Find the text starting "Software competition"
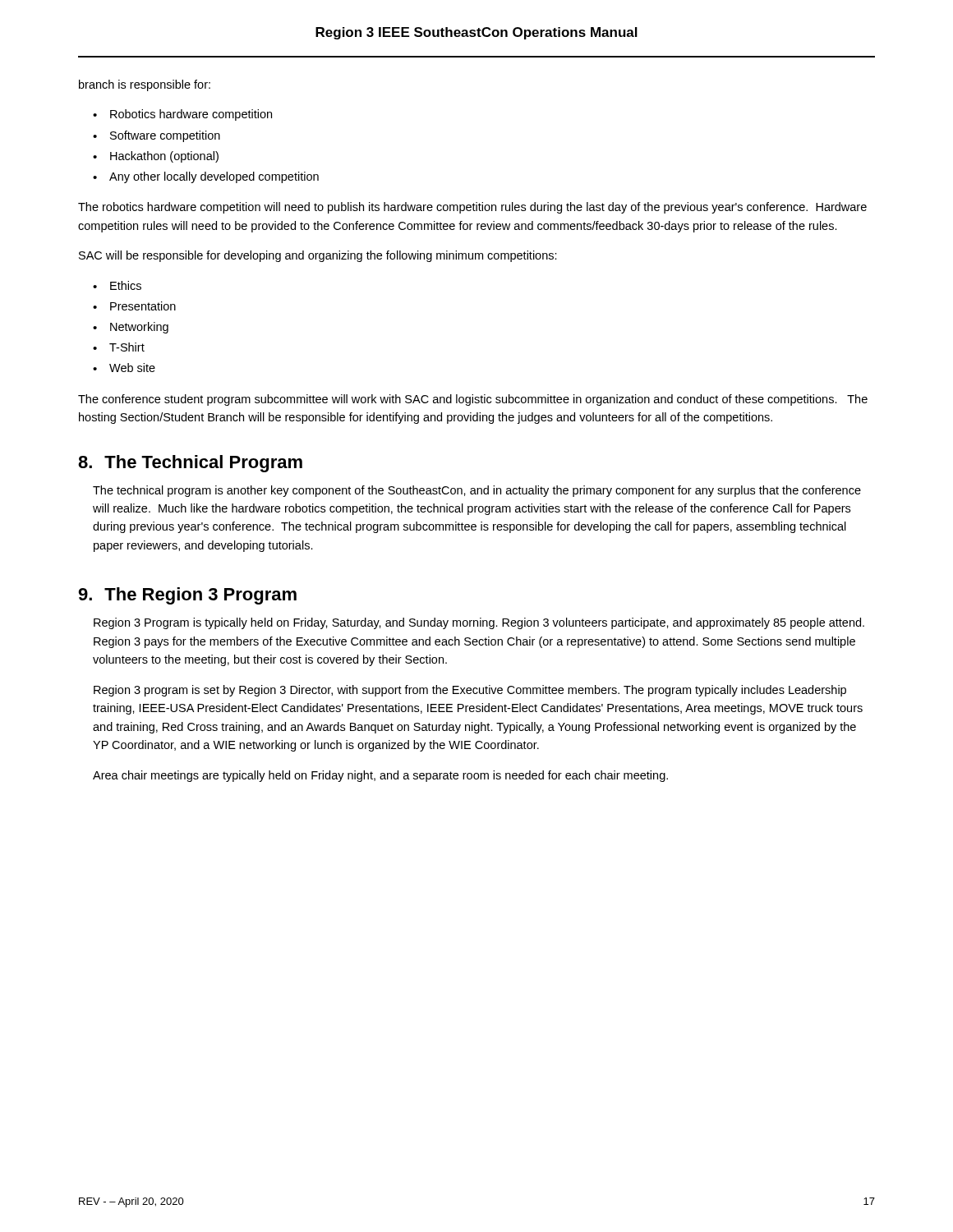Image resolution: width=953 pixels, height=1232 pixels. coord(165,135)
